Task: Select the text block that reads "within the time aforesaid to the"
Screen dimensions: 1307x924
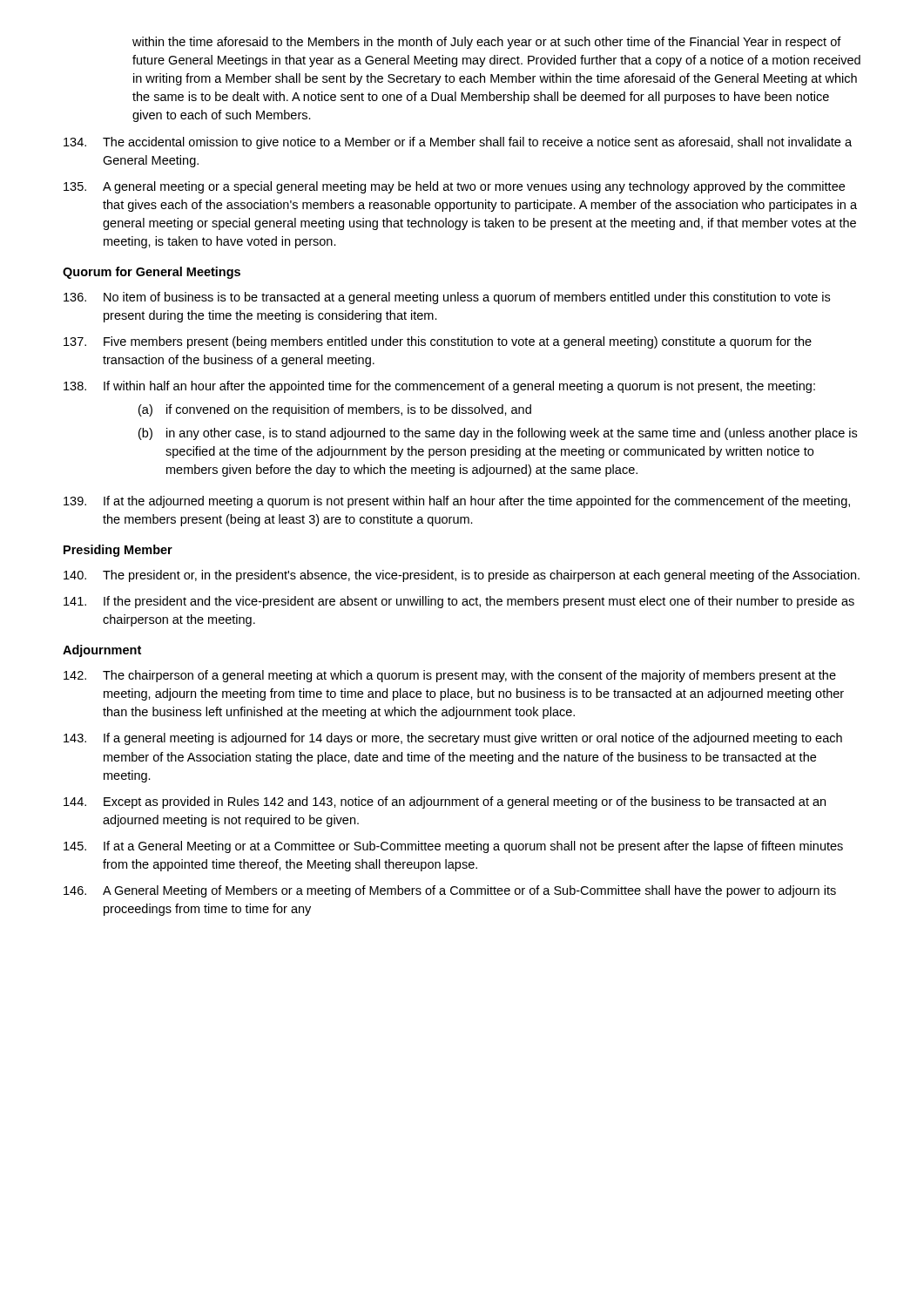Action: pyautogui.click(x=497, y=78)
